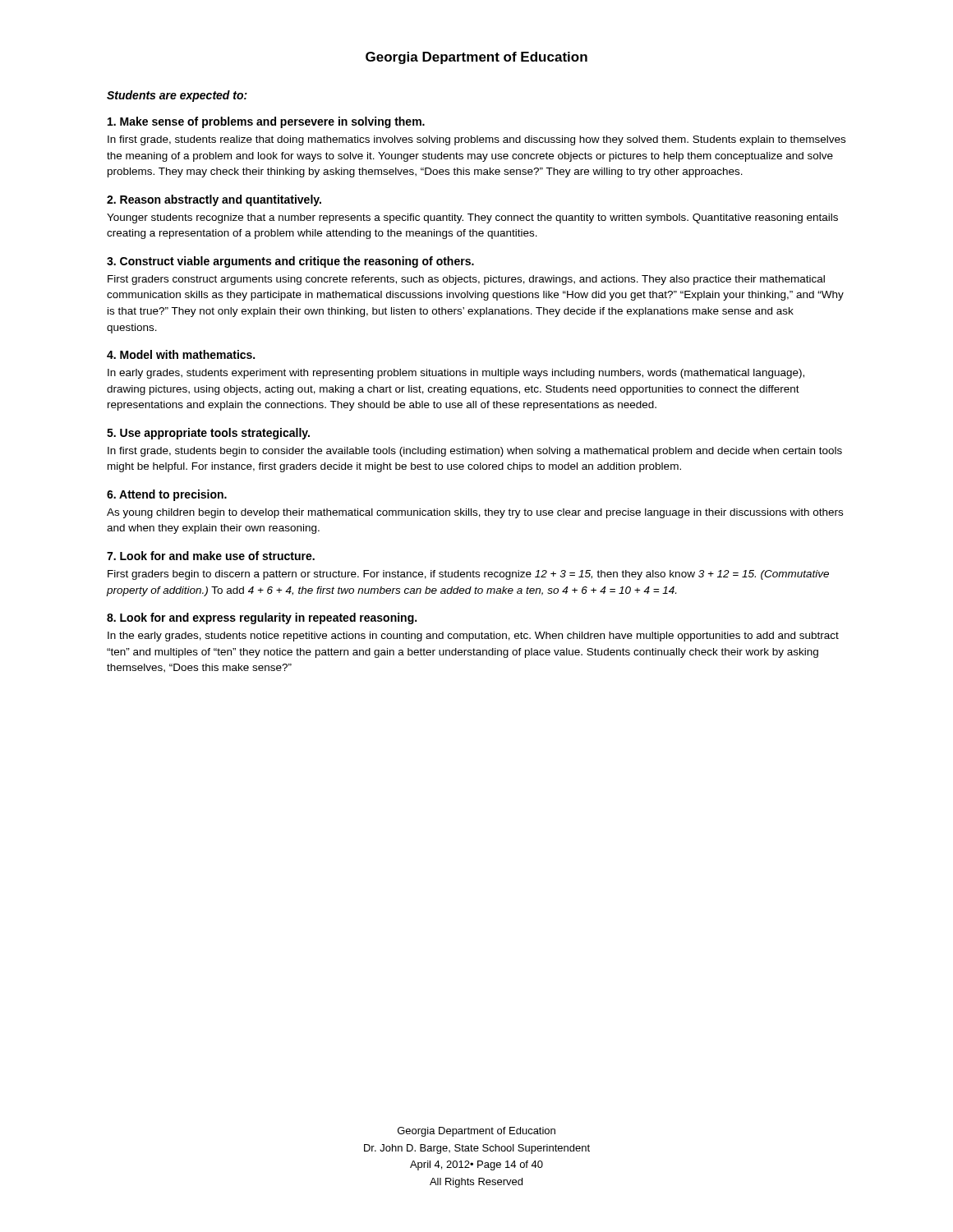953x1232 pixels.
Task: Find the section header that reads "3. Construct viable arguments"
Action: (x=291, y=261)
